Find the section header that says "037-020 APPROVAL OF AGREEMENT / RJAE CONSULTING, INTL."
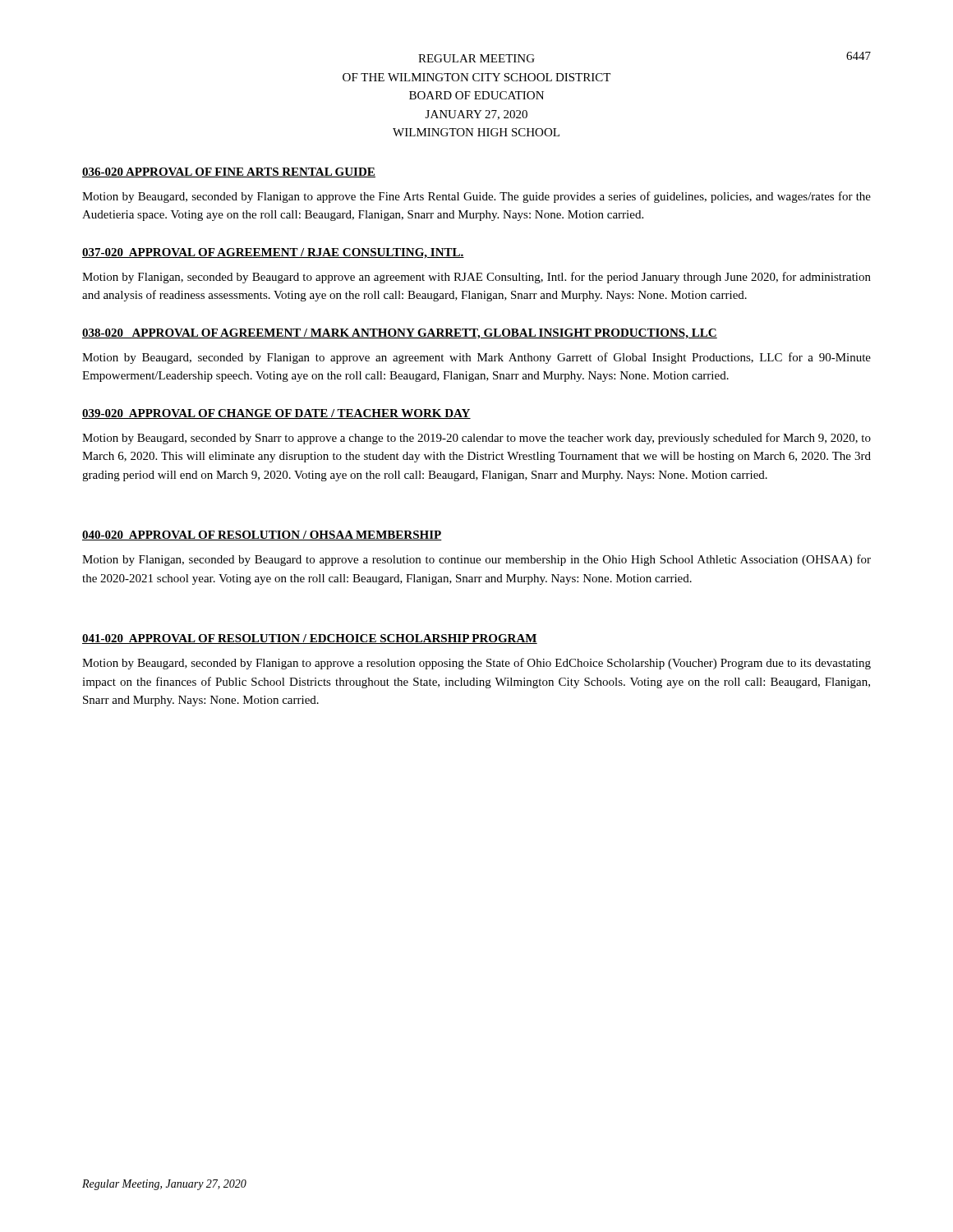This screenshot has width=953, height=1232. pos(273,252)
